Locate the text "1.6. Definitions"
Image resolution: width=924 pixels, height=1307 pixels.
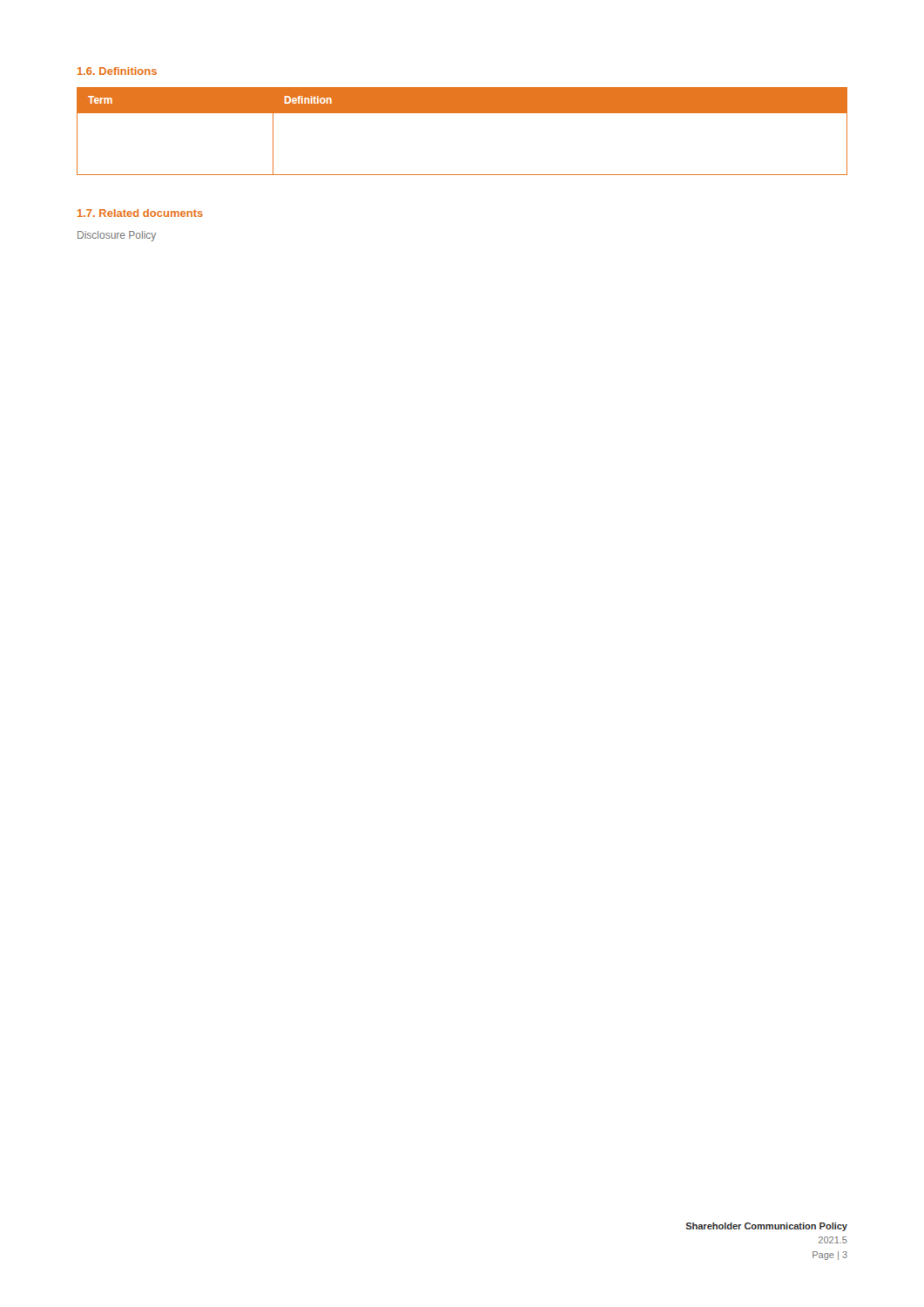point(117,71)
